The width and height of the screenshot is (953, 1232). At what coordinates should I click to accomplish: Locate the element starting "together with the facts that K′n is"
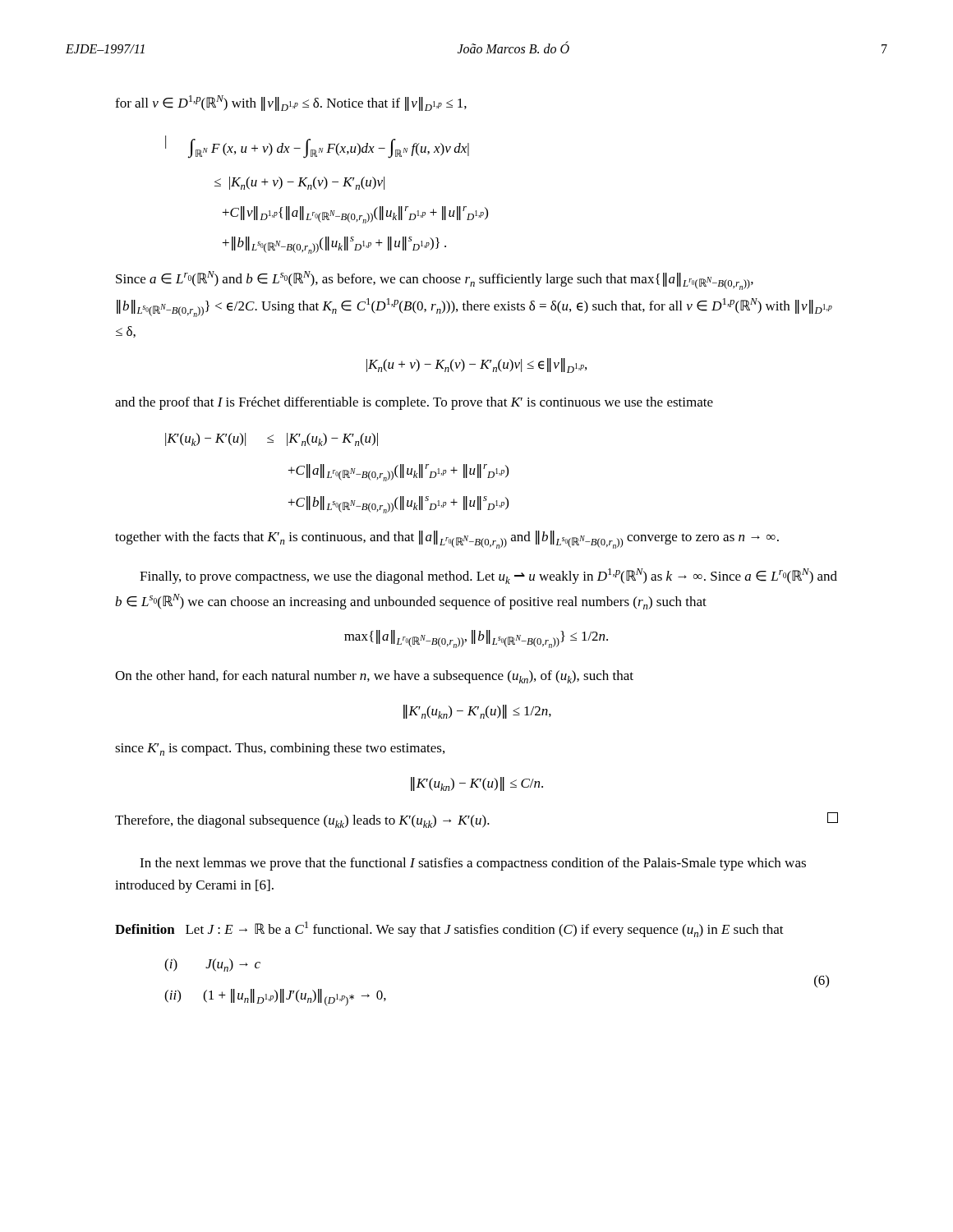pos(447,539)
